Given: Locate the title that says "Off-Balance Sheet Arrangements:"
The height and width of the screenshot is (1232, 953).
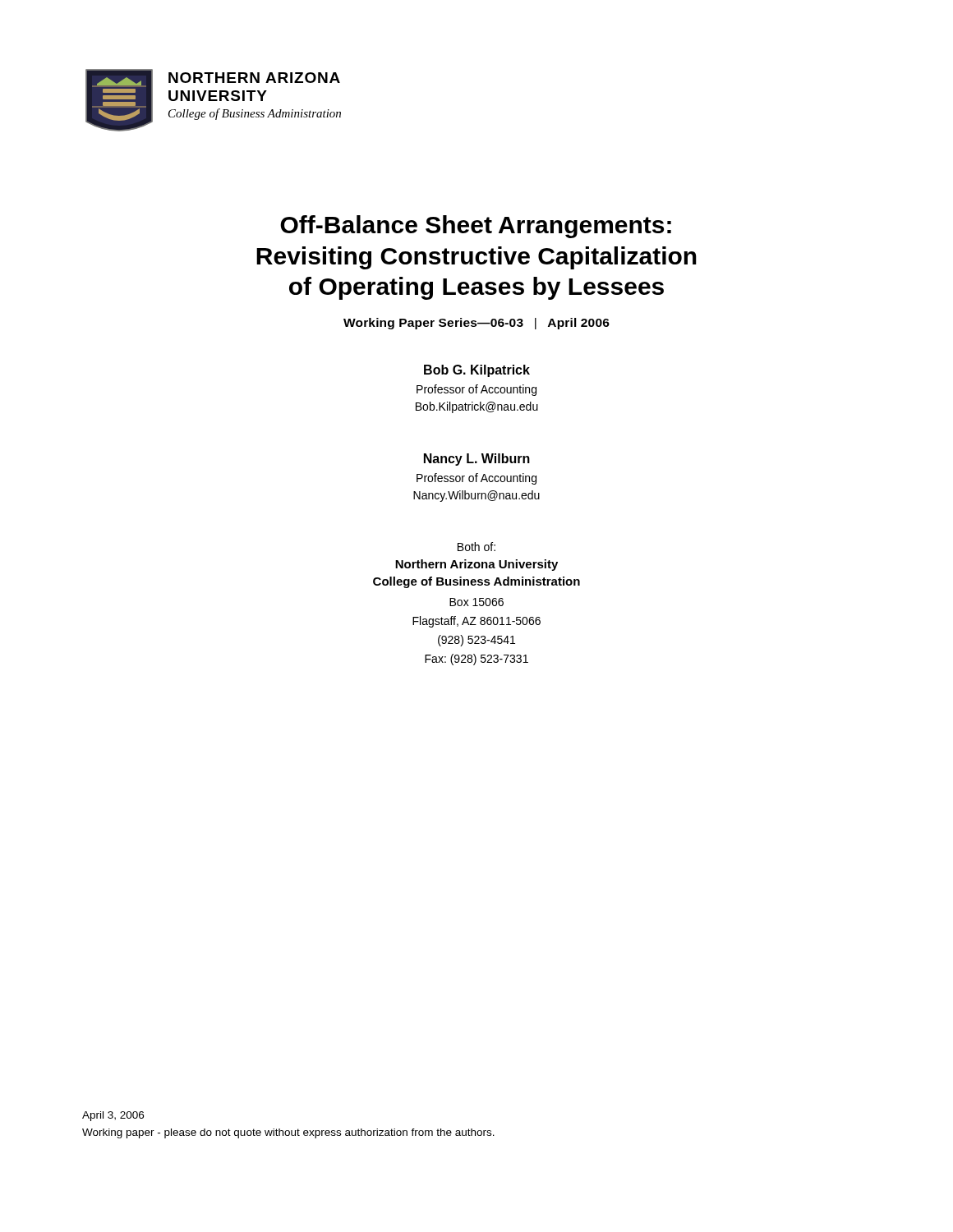Looking at the screenshot, I should (x=476, y=270).
